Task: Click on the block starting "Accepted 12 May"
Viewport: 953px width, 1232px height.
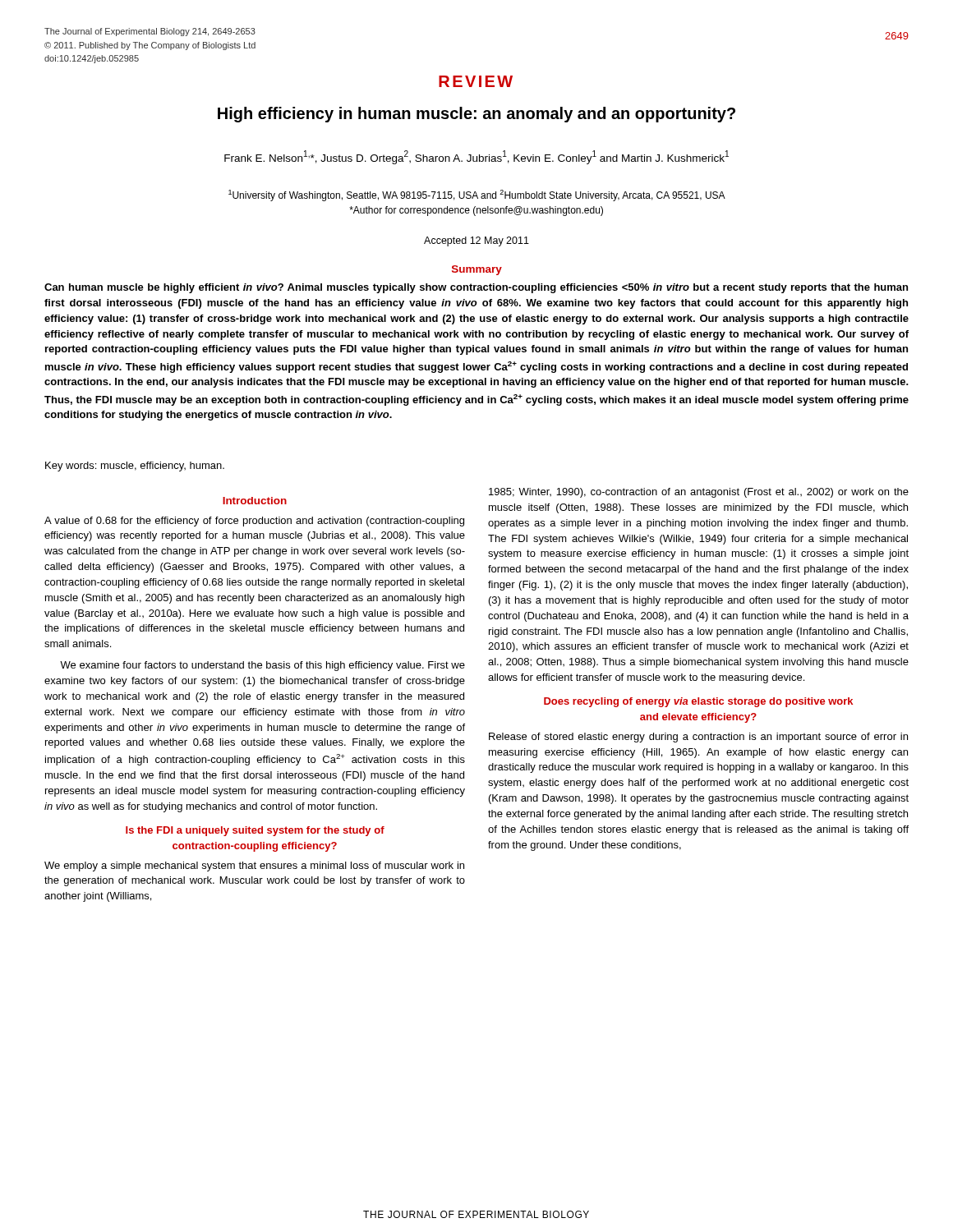Action: click(476, 241)
